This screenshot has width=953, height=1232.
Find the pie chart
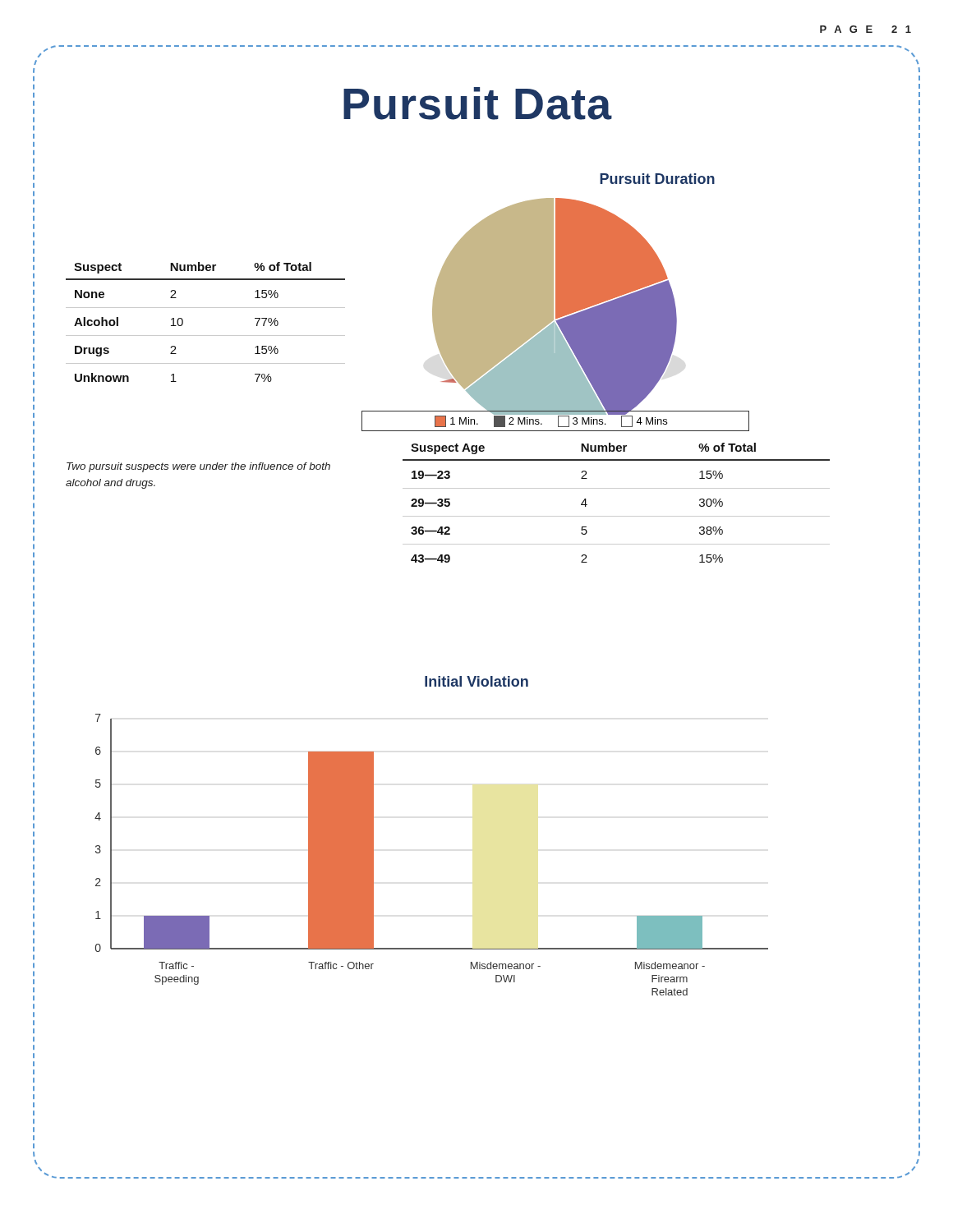tap(555, 304)
